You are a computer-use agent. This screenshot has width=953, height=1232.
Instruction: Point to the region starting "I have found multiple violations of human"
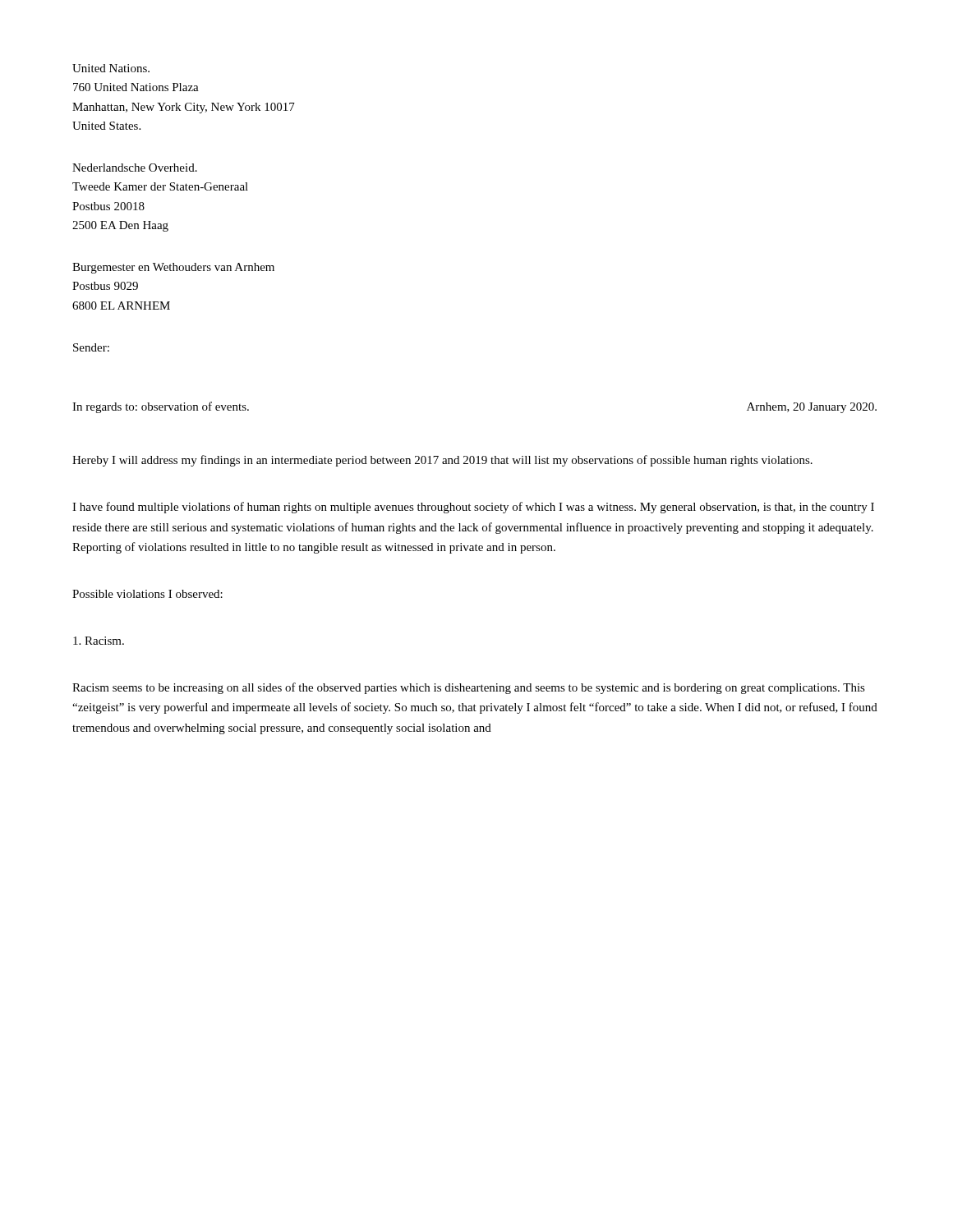(x=473, y=527)
